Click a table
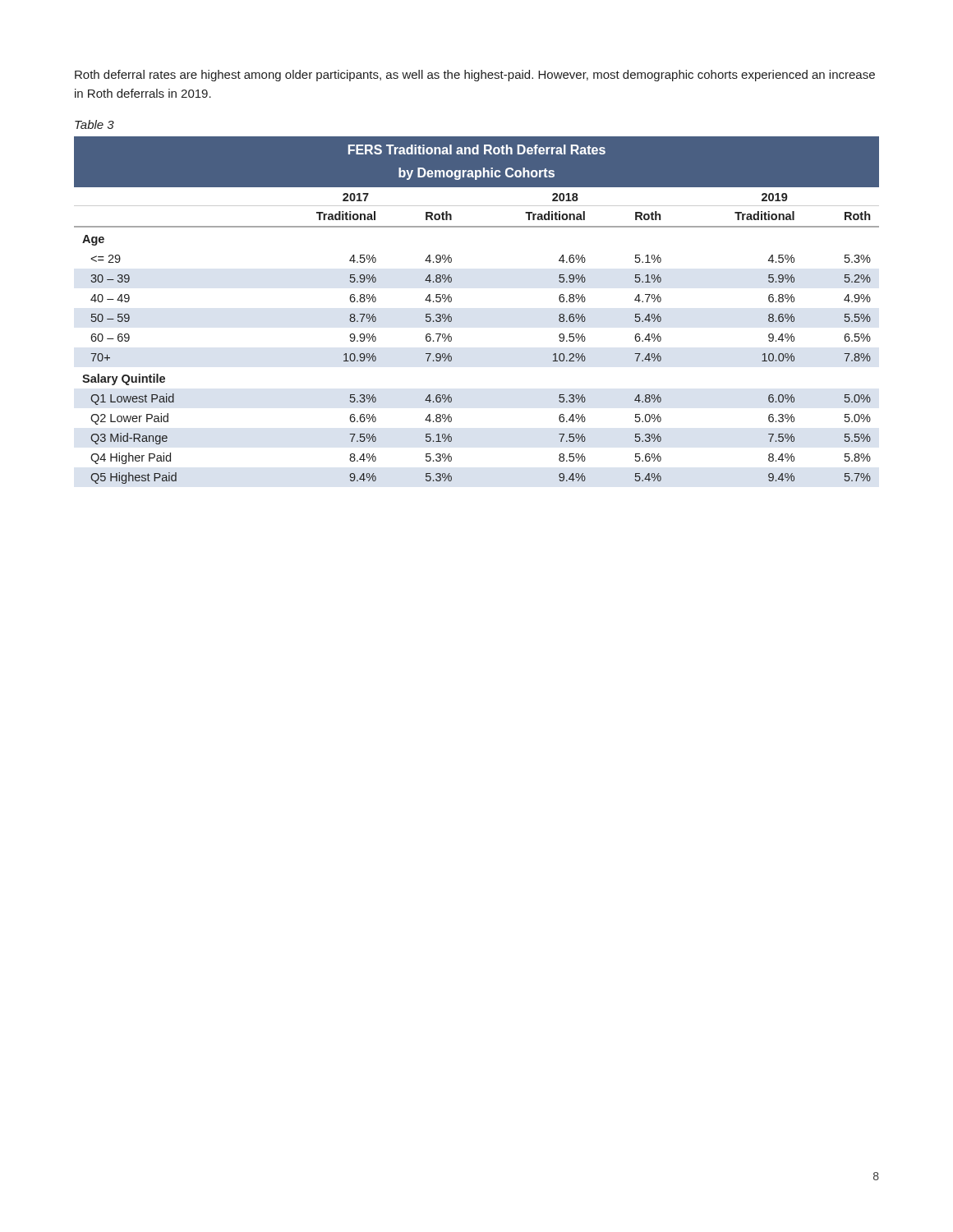Viewport: 953px width, 1232px height. (x=476, y=312)
